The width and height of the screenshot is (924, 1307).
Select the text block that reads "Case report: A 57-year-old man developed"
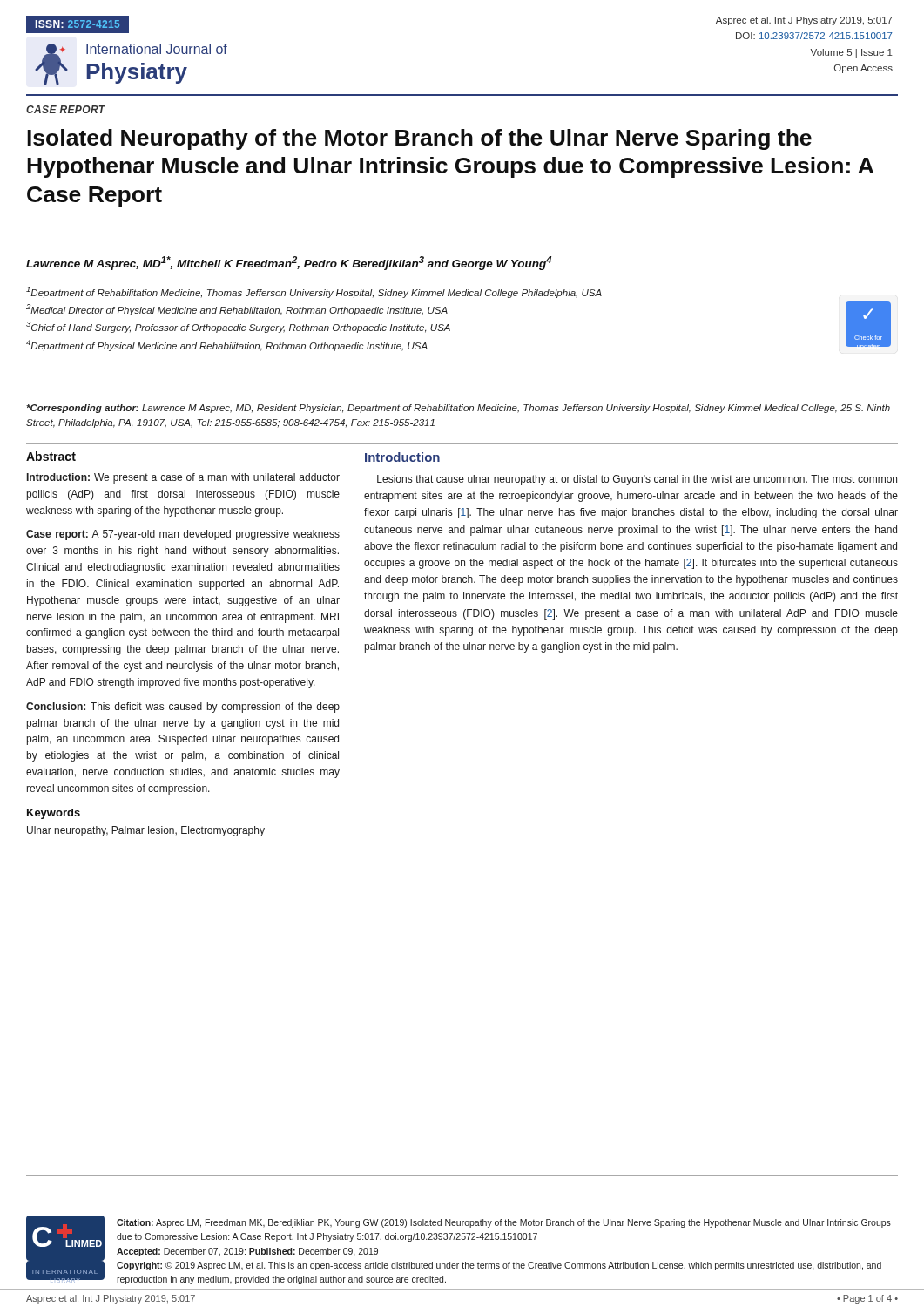click(183, 608)
